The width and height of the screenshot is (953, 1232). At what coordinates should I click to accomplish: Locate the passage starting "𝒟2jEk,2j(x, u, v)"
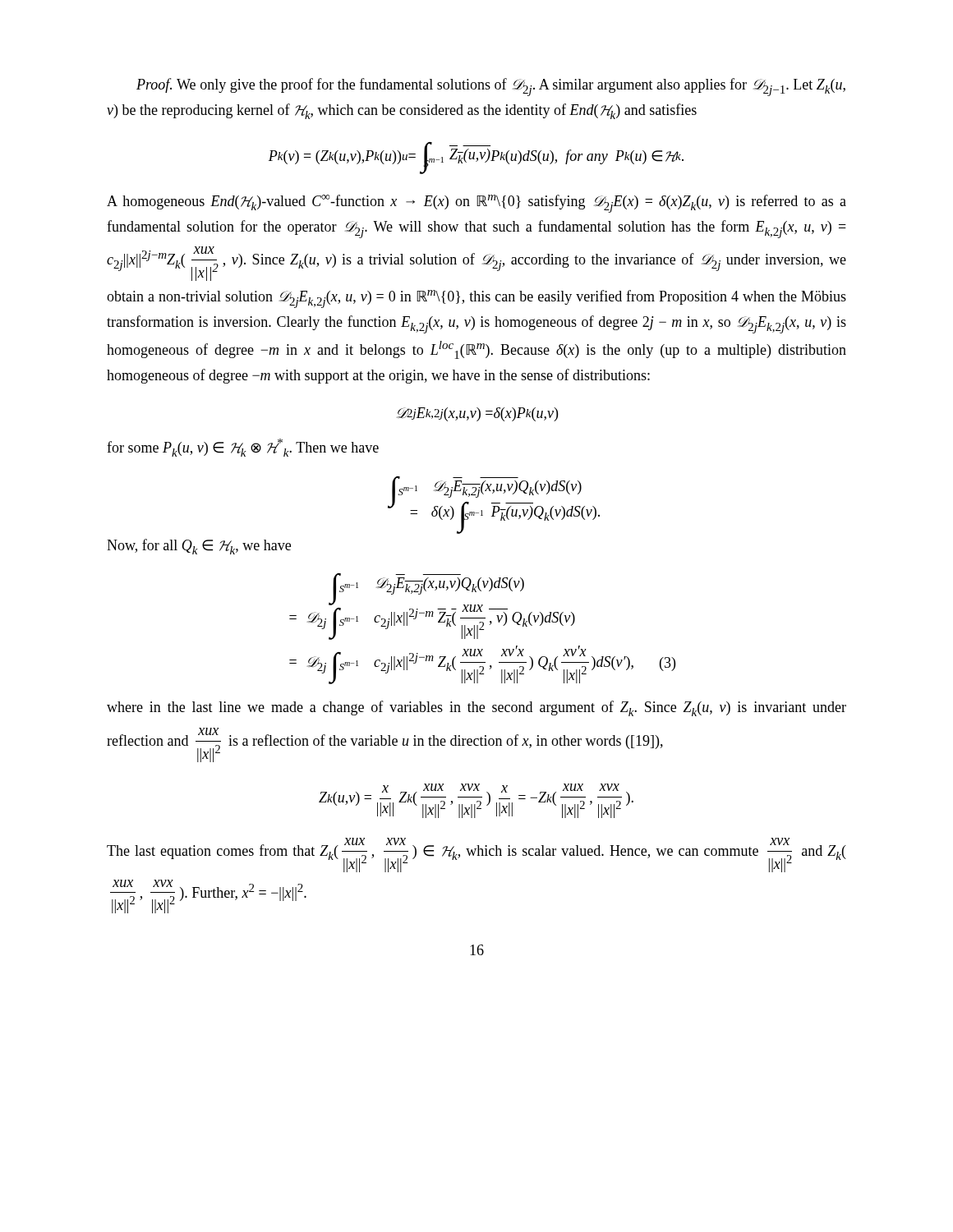476,414
